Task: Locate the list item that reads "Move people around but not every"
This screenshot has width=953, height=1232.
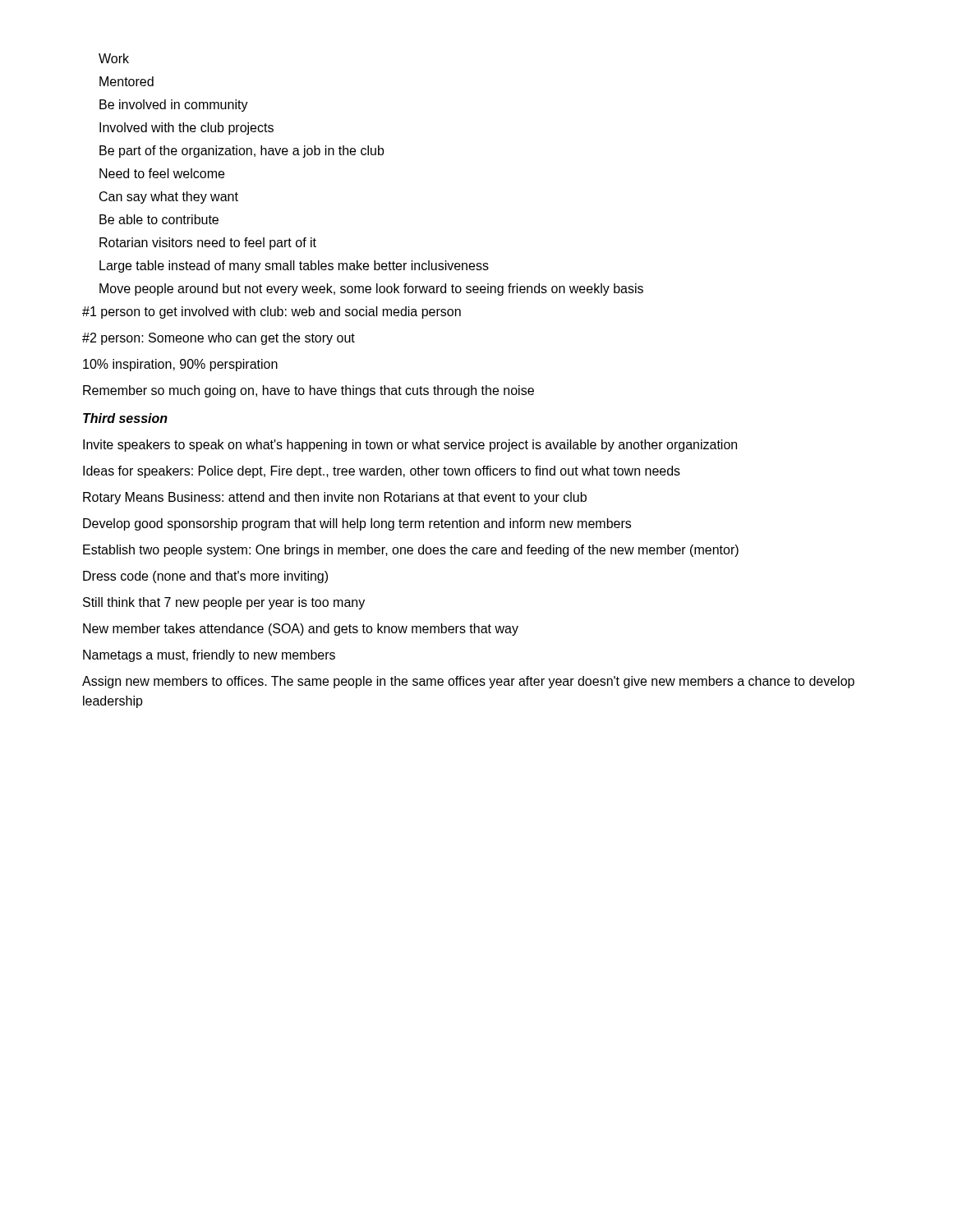Action: [x=371, y=289]
